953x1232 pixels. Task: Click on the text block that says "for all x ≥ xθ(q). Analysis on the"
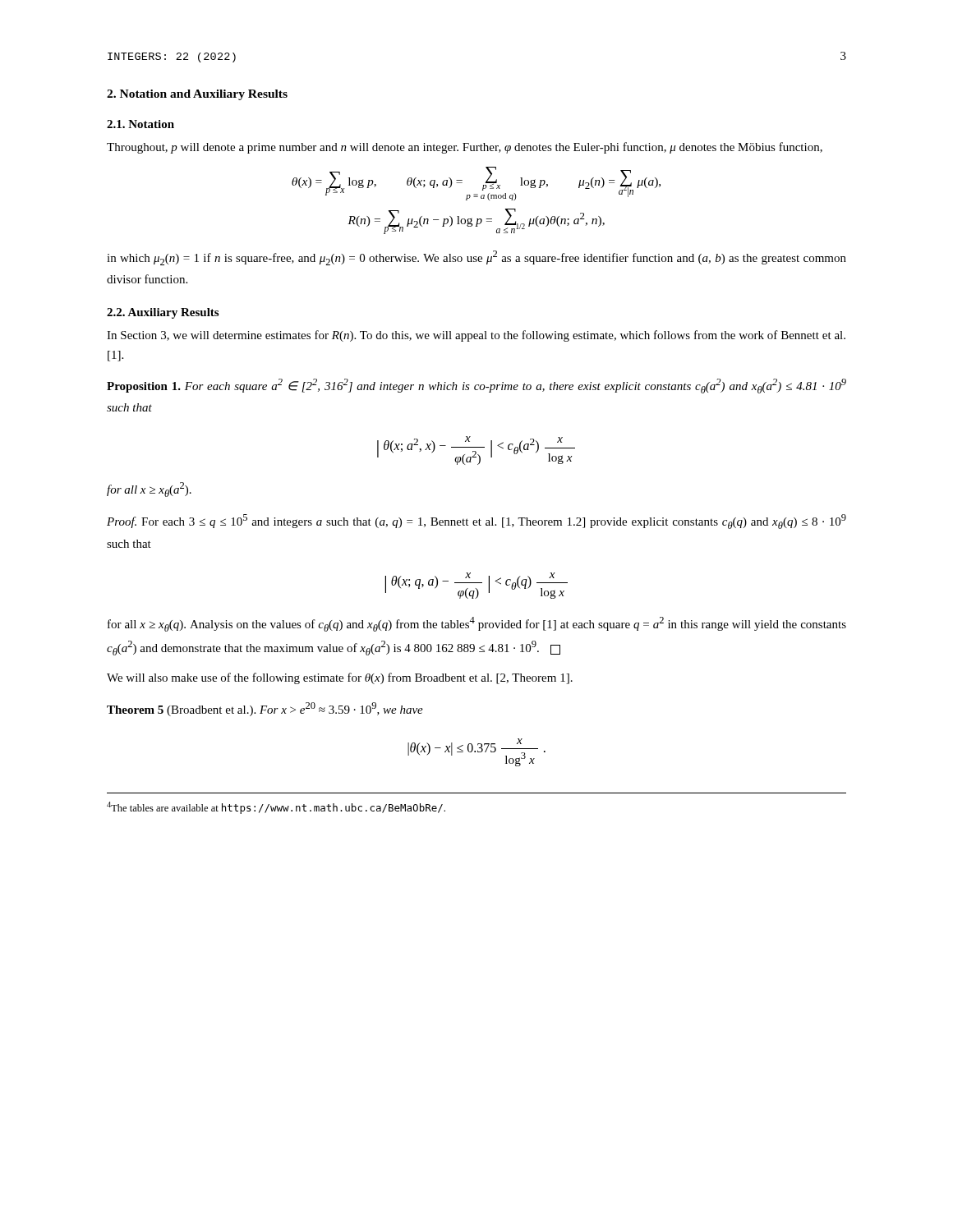coord(476,636)
